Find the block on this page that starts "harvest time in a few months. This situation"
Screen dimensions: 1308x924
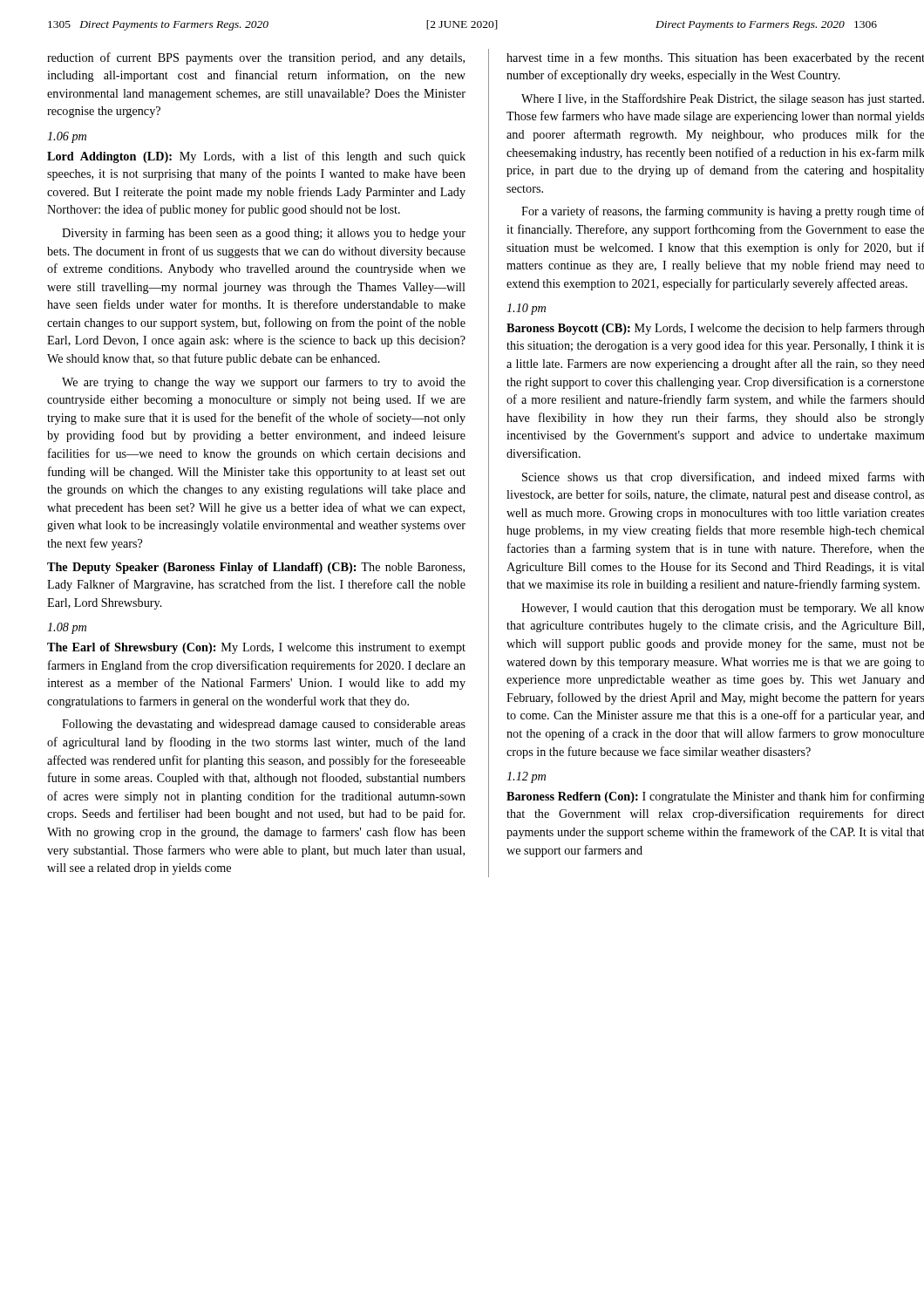click(x=715, y=66)
